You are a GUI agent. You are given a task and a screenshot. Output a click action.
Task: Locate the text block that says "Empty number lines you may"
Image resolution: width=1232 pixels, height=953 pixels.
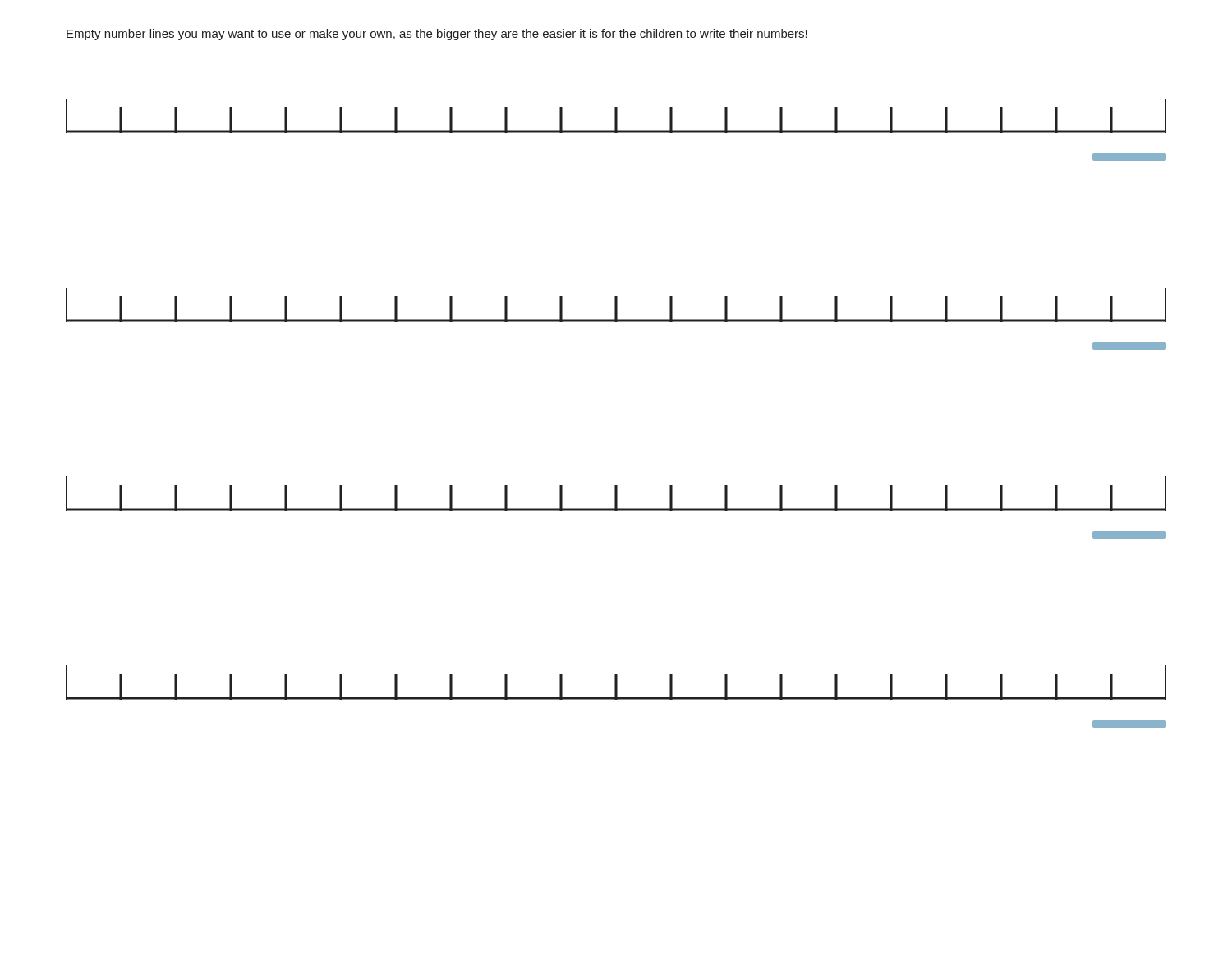[x=437, y=33]
